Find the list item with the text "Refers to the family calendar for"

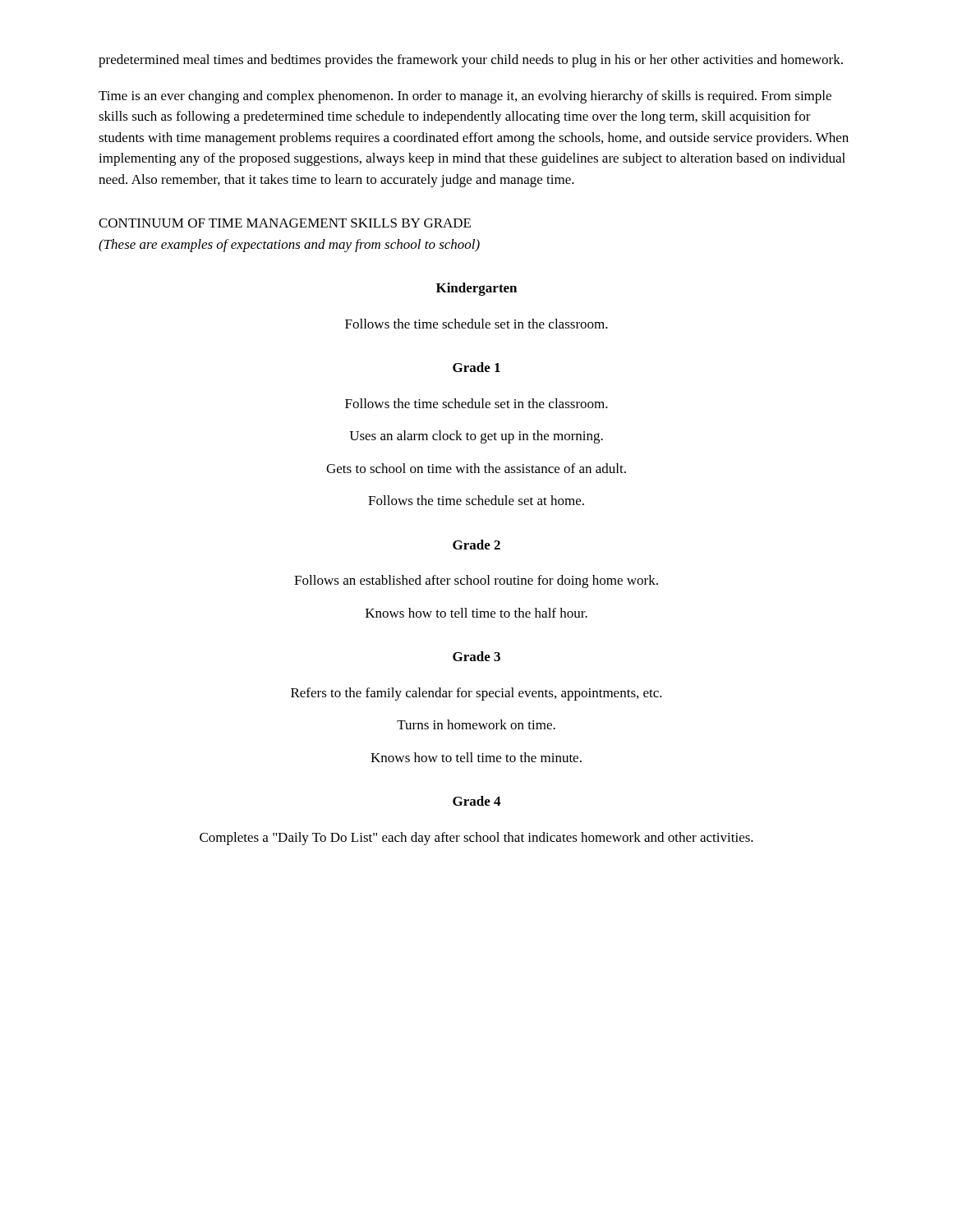coord(476,692)
